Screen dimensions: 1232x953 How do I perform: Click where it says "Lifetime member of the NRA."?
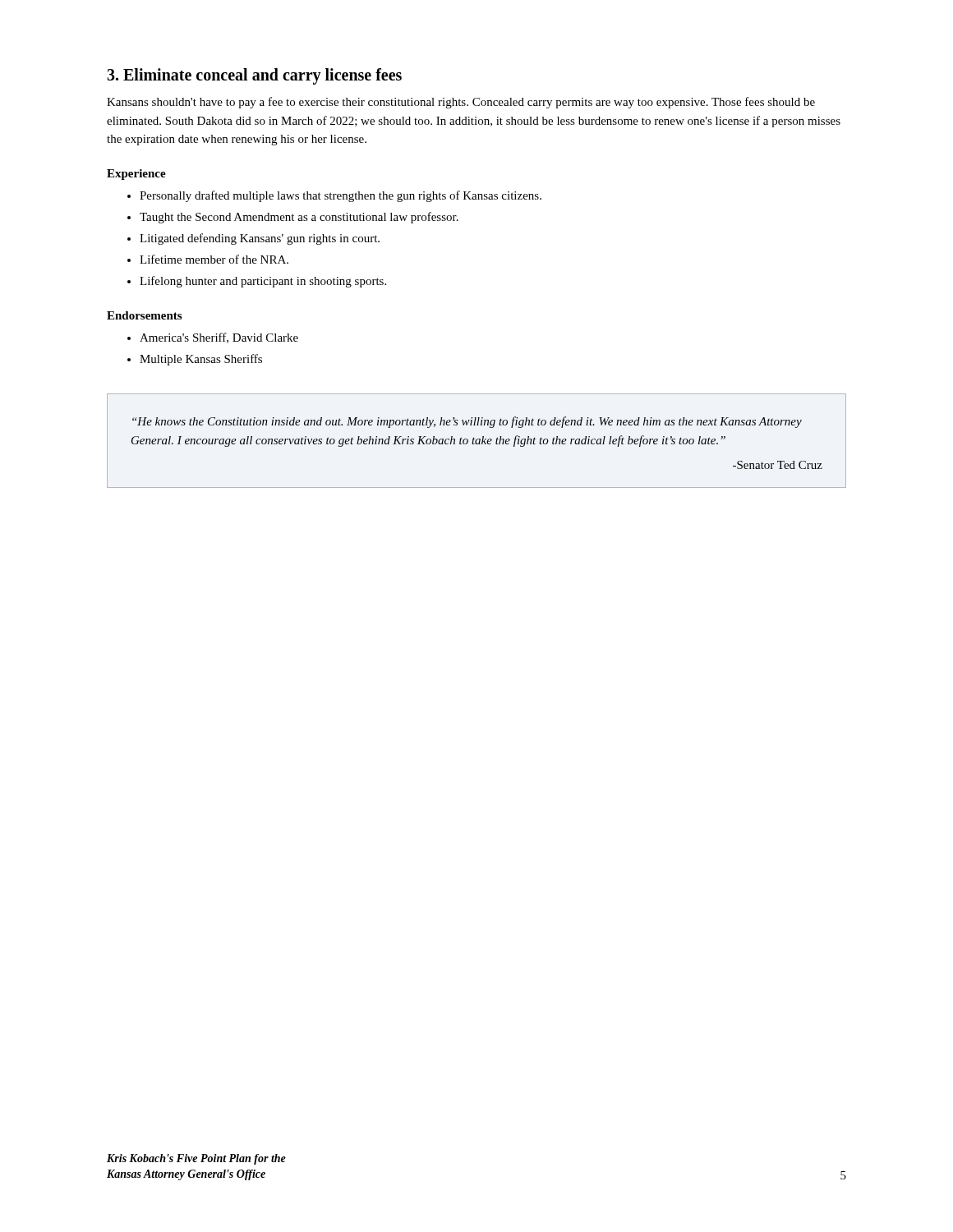click(214, 259)
